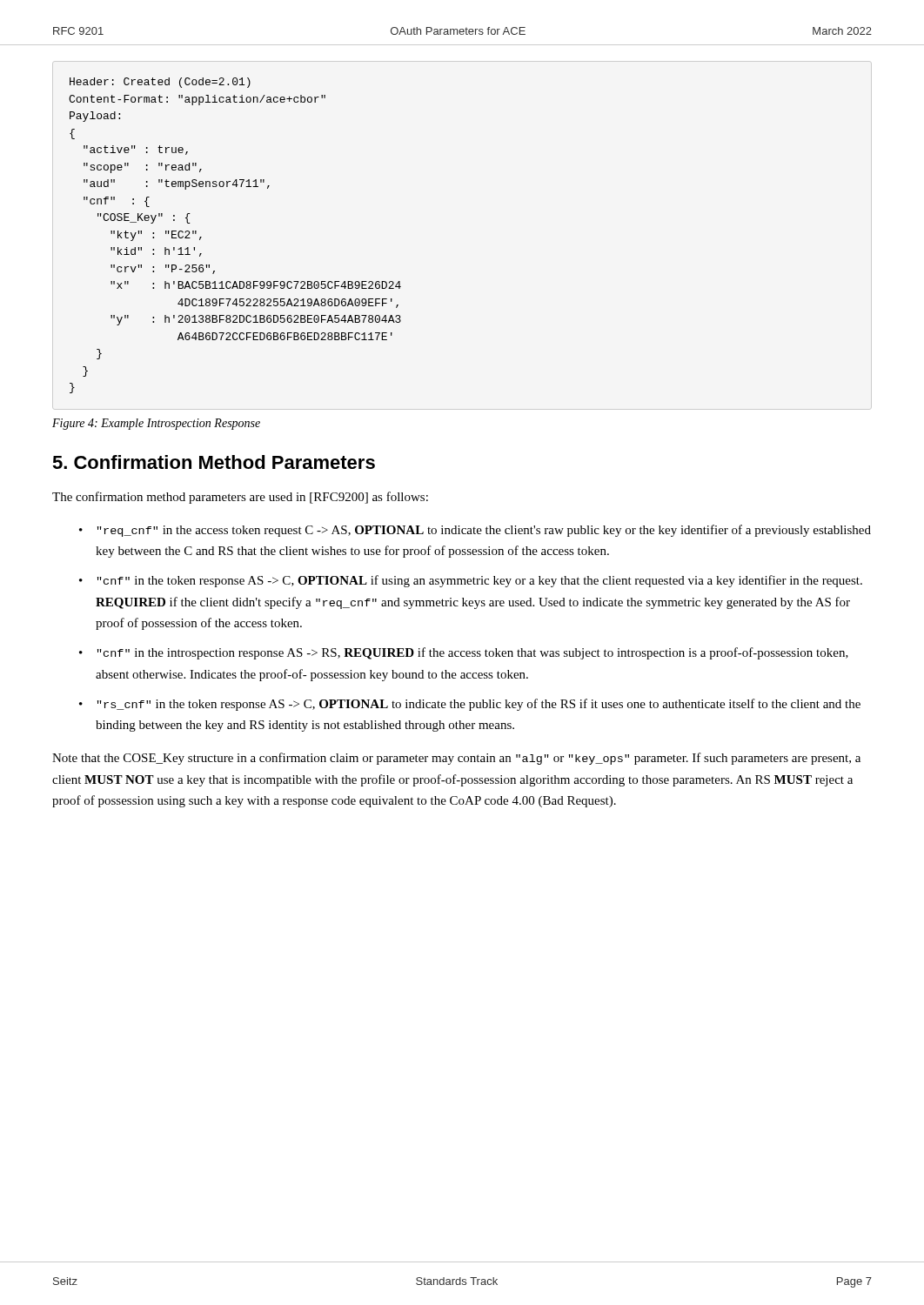This screenshot has width=924, height=1305.
Task: Click on the text block with the text "The confirmation method parameters are used"
Action: coord(241,496)
